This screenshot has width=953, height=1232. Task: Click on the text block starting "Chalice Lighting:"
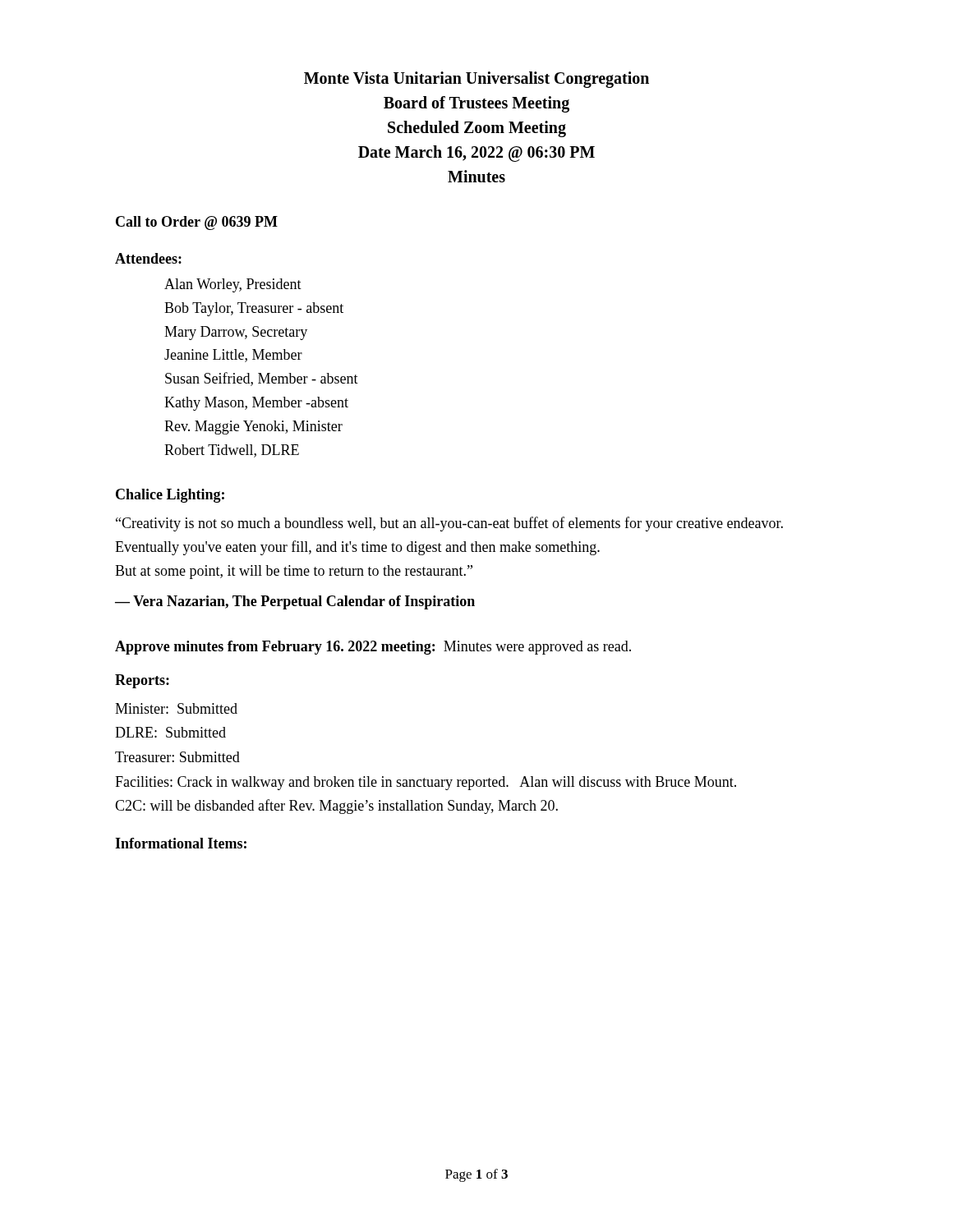[x=170, y=495]
